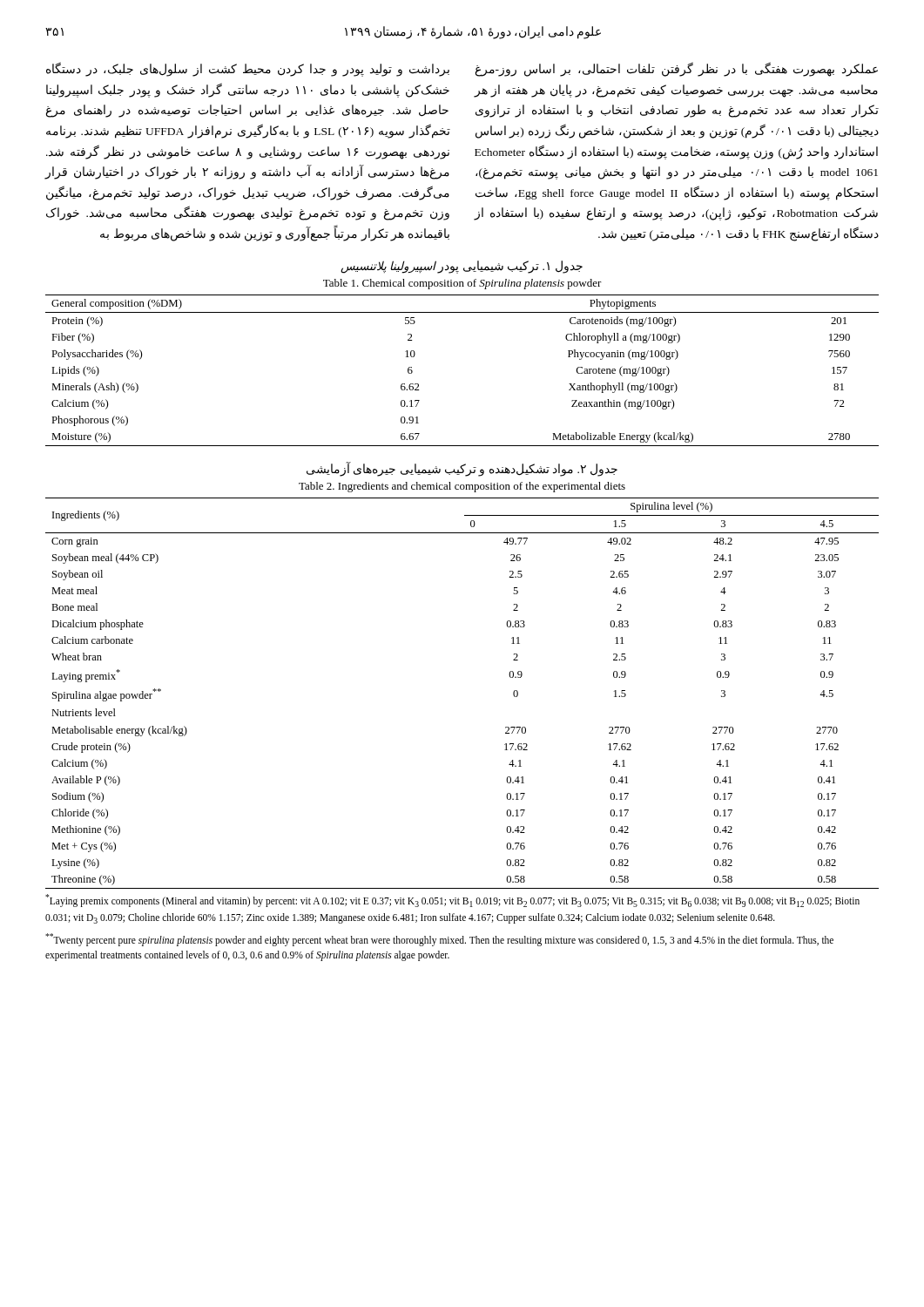
Task: Point to the caption beginning "جدول ۱. ترکیب شیمیایی پودر"
Action: (462, 266)
